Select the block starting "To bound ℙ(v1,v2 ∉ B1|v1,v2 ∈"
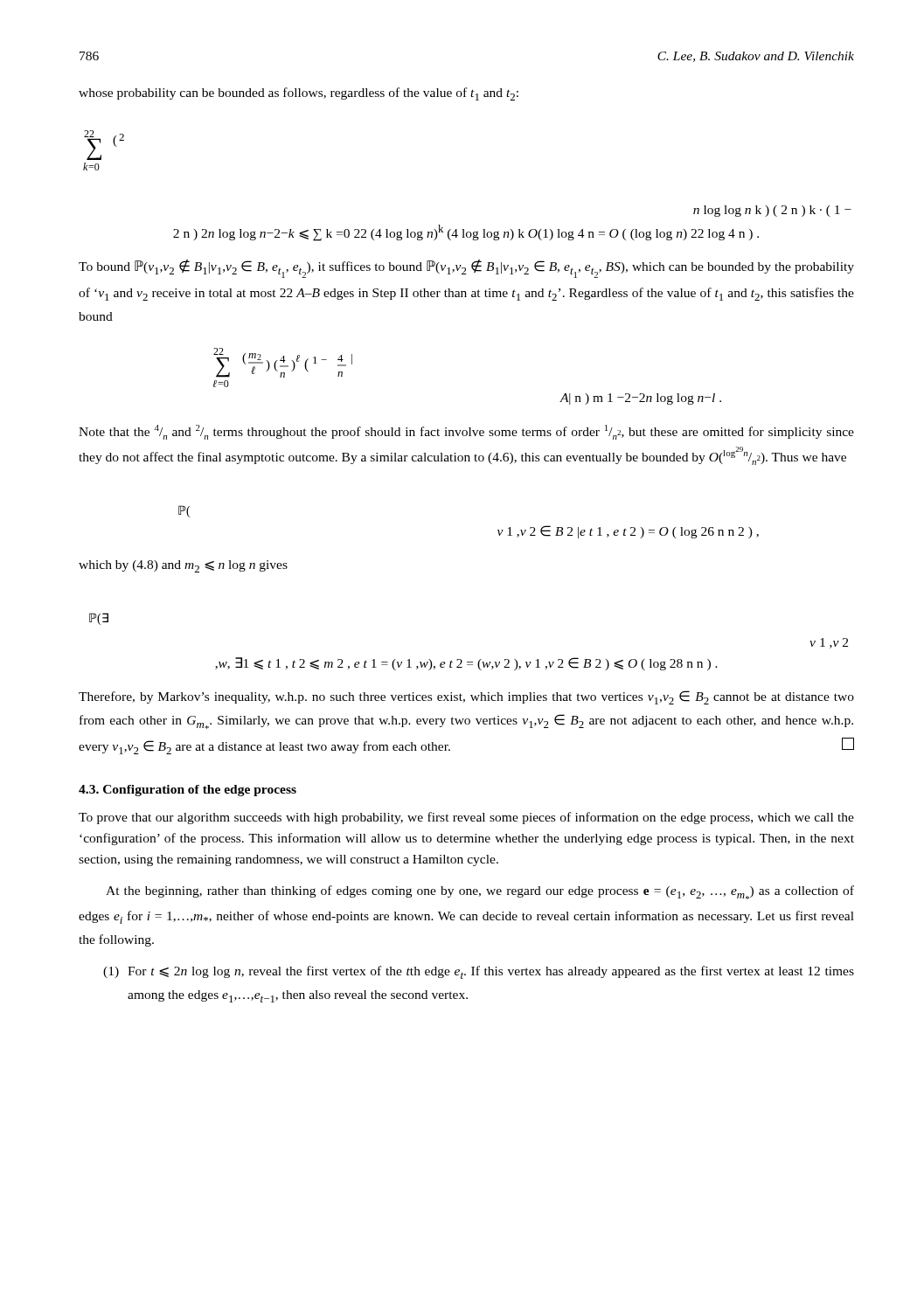 [466, 292]
